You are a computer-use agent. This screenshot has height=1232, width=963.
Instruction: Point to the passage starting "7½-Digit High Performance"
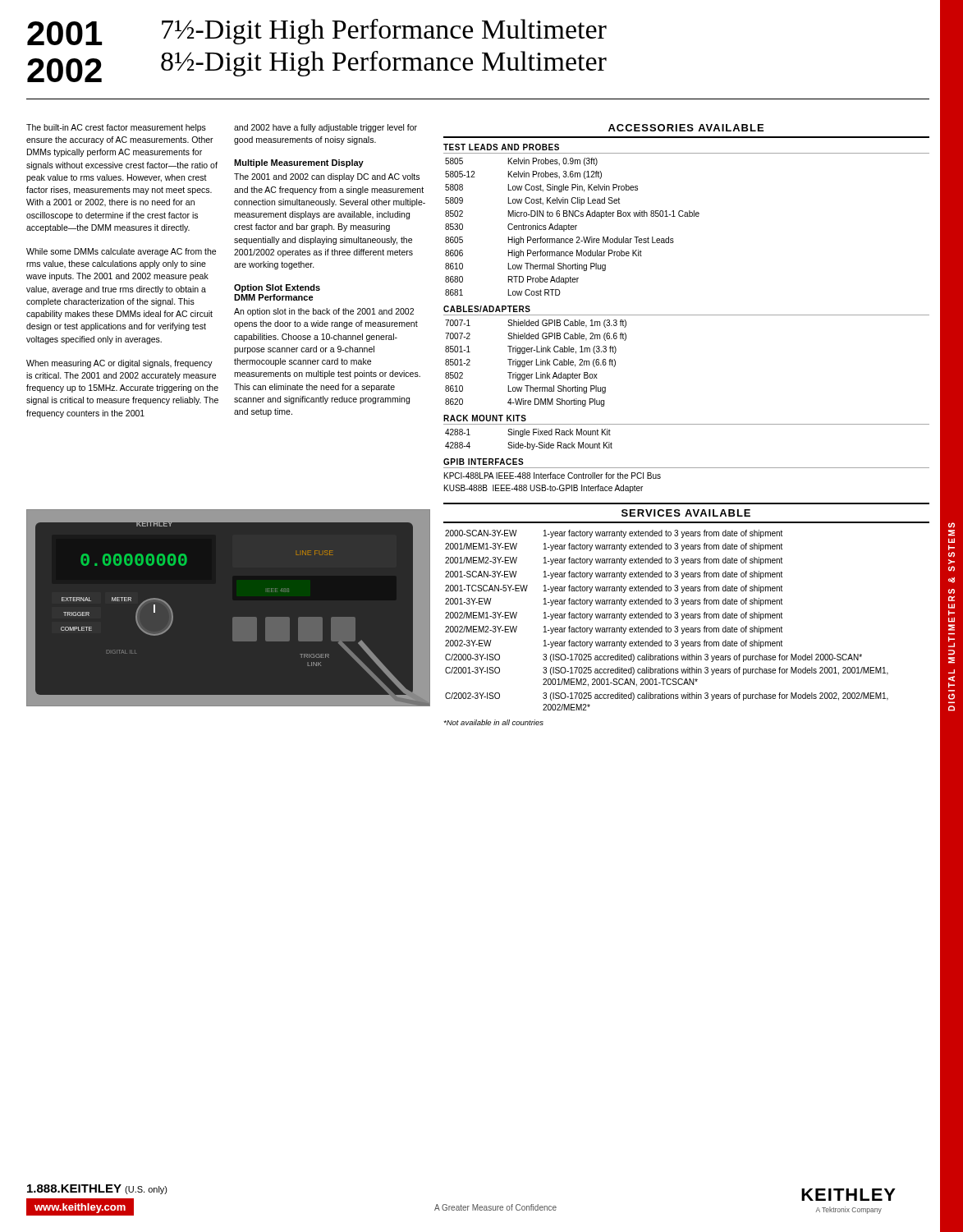[x=530, y=45]
